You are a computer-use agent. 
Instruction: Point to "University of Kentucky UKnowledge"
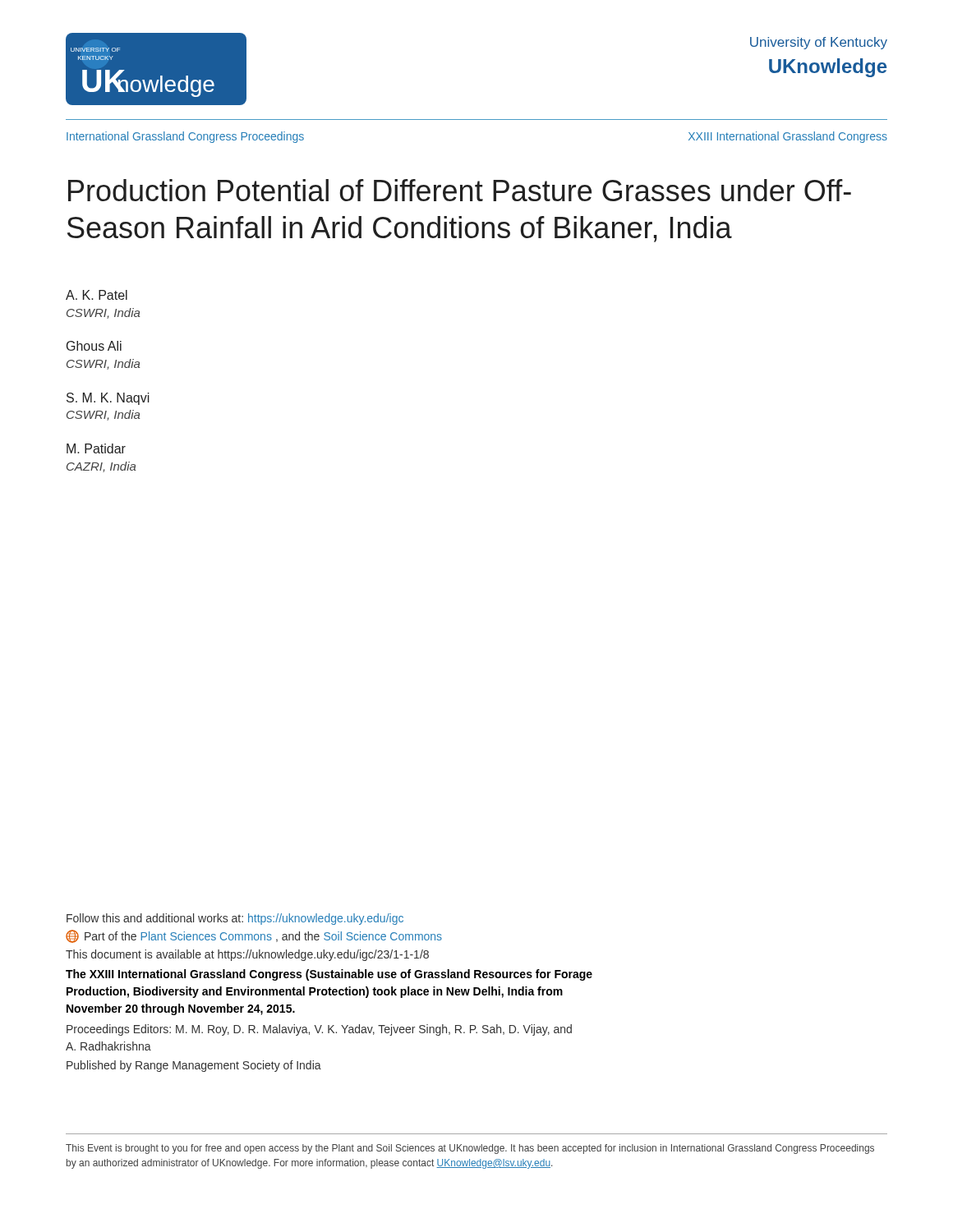(818, 56)
